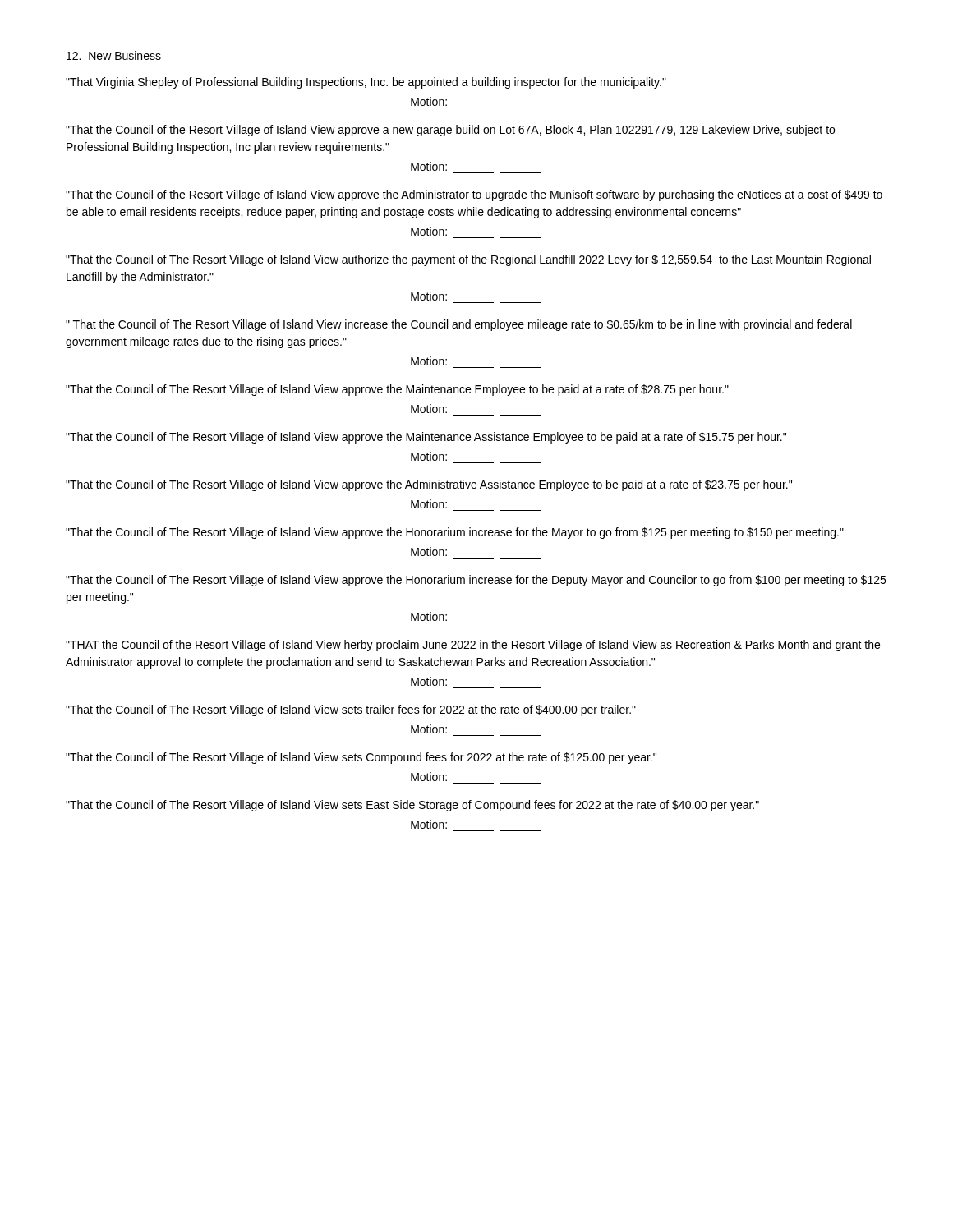Screen dimensions: 1232x953
Task: Locate the text block containing "" That the Council of"
Action: point(459,325)
